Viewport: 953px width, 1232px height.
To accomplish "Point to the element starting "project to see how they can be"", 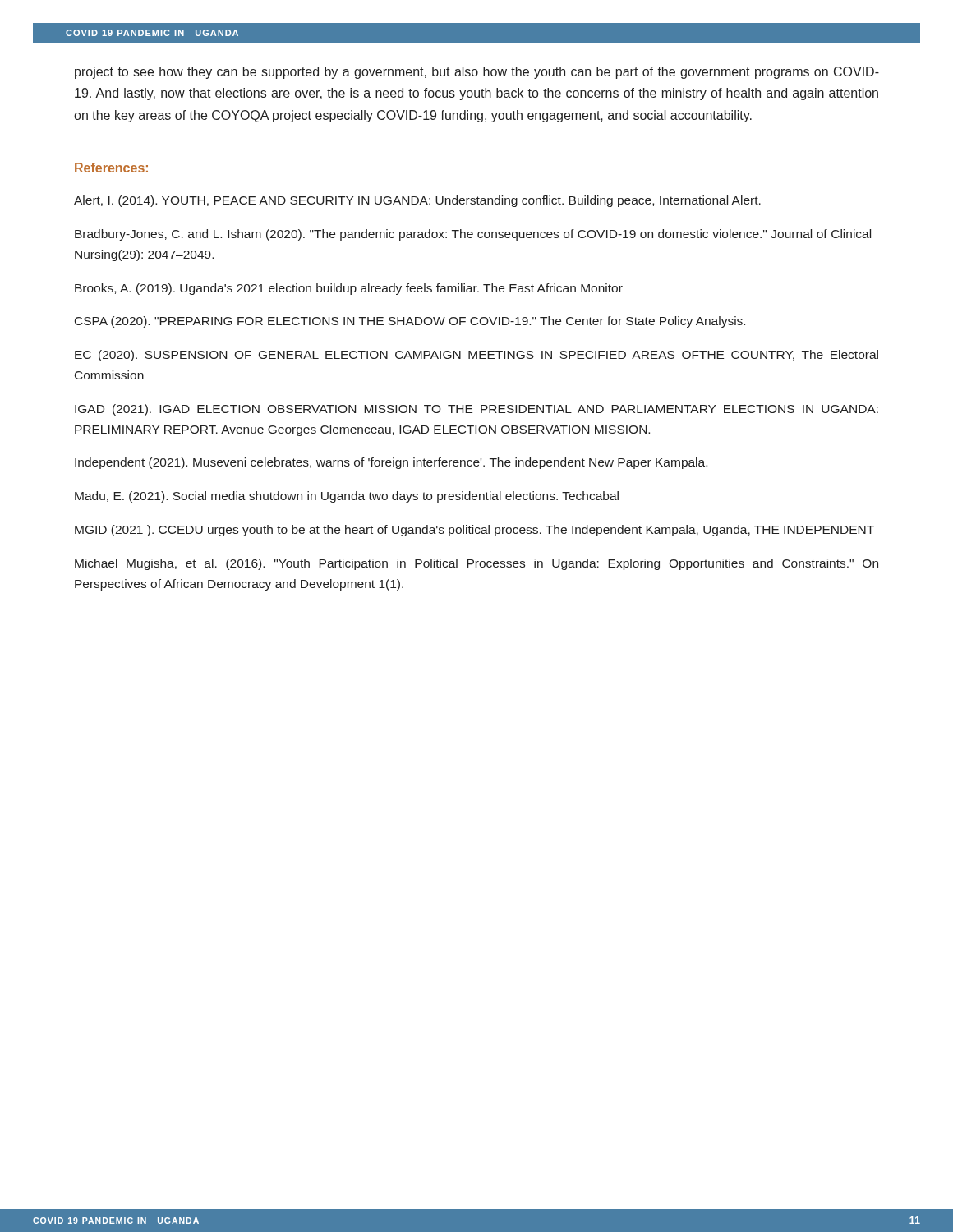I will [476, 94].
